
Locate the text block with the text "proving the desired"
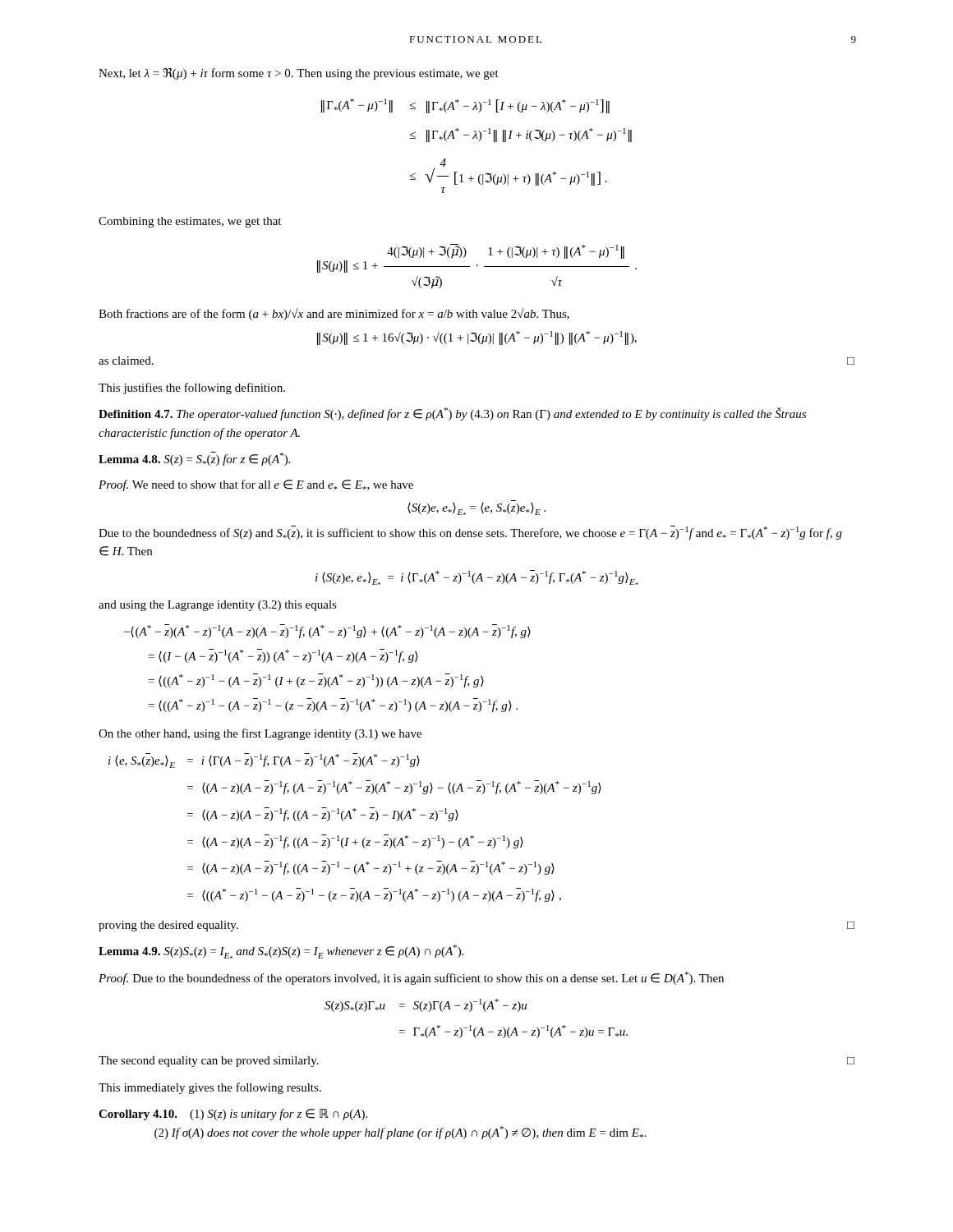click(172, 926)
